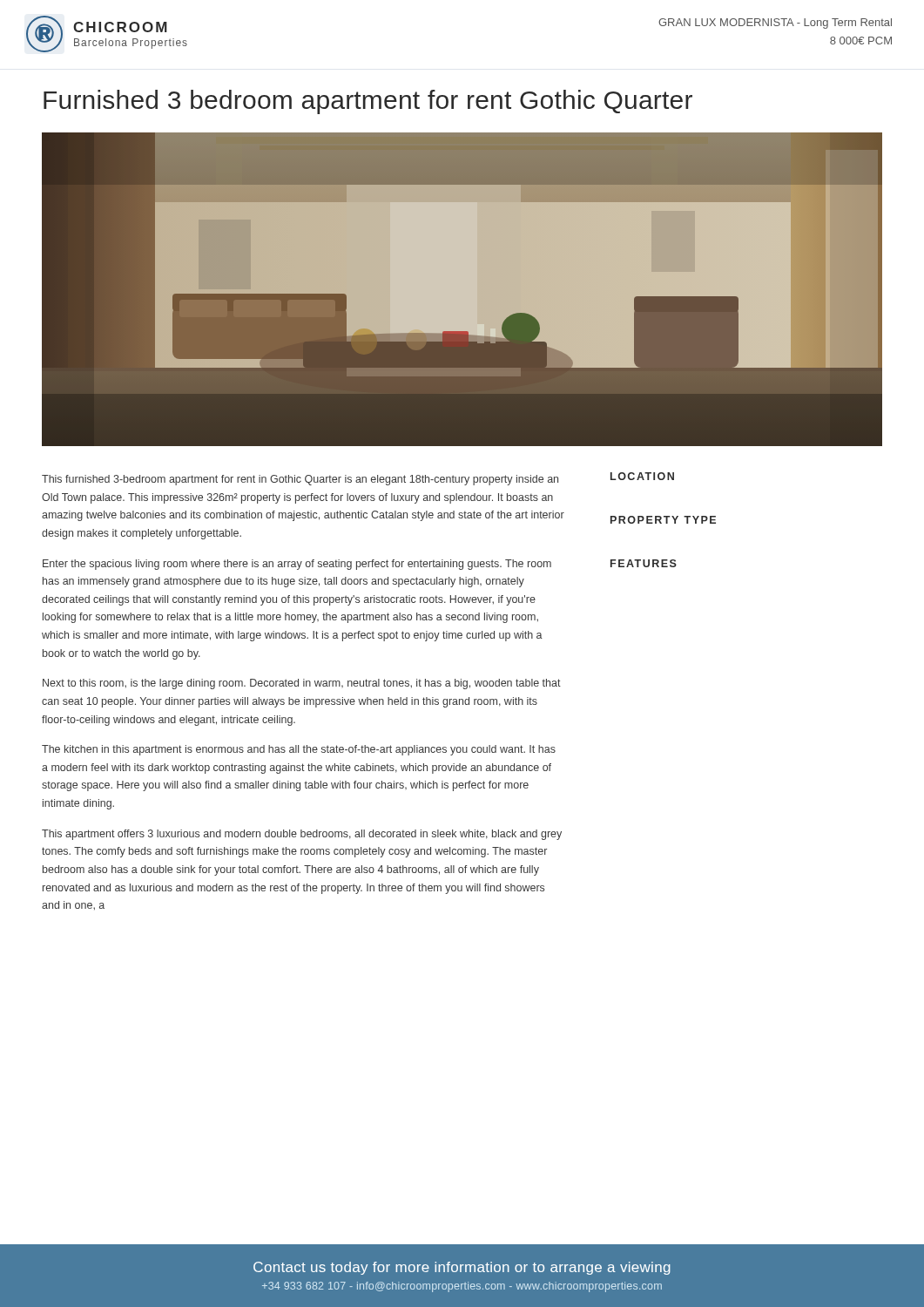Click the title that begins "Furnished 3 bedroom apartment"
924x1307 pixels.
click(x=367, y=100)
